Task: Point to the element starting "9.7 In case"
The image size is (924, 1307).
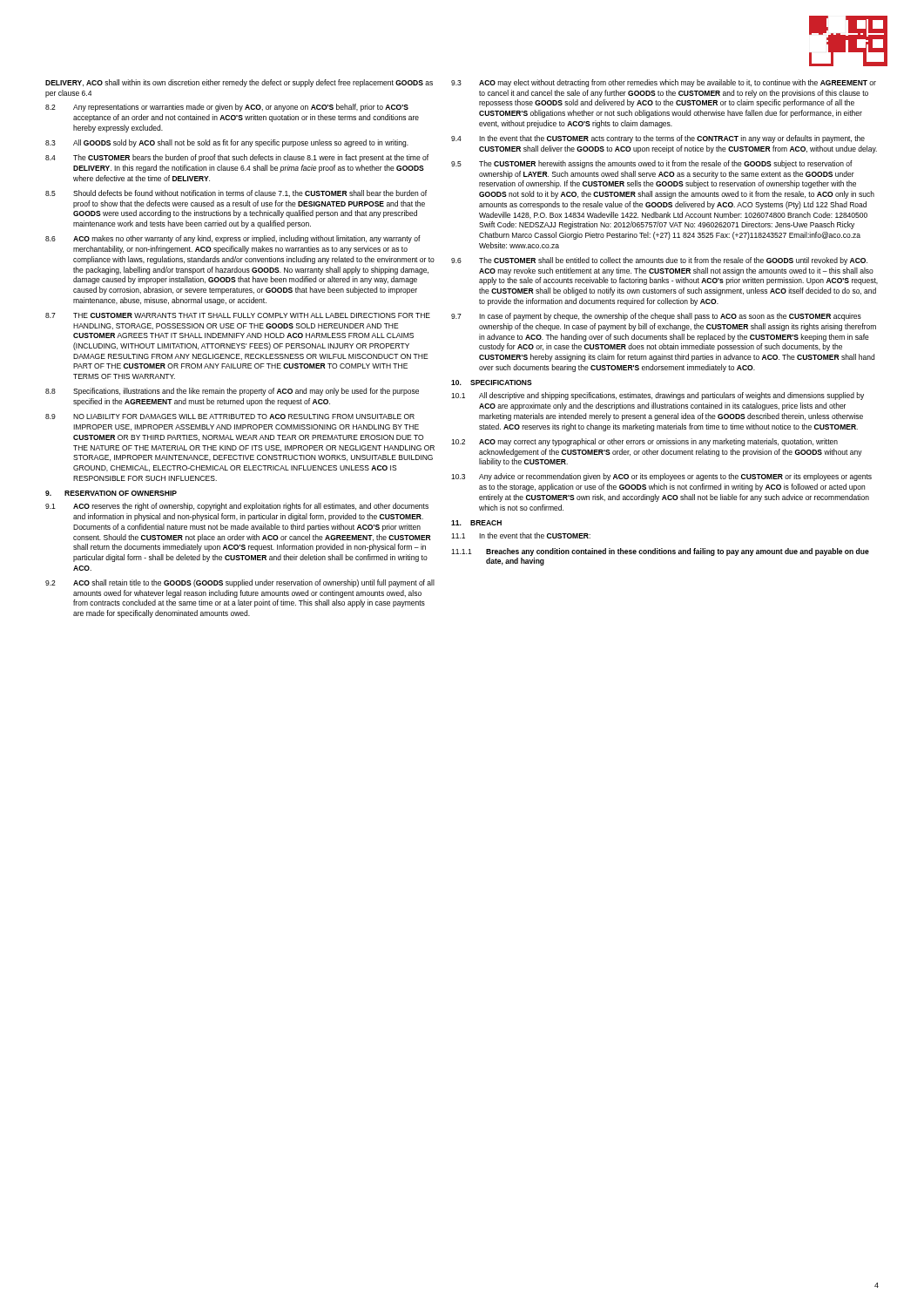Action: [x=665, y=343]
